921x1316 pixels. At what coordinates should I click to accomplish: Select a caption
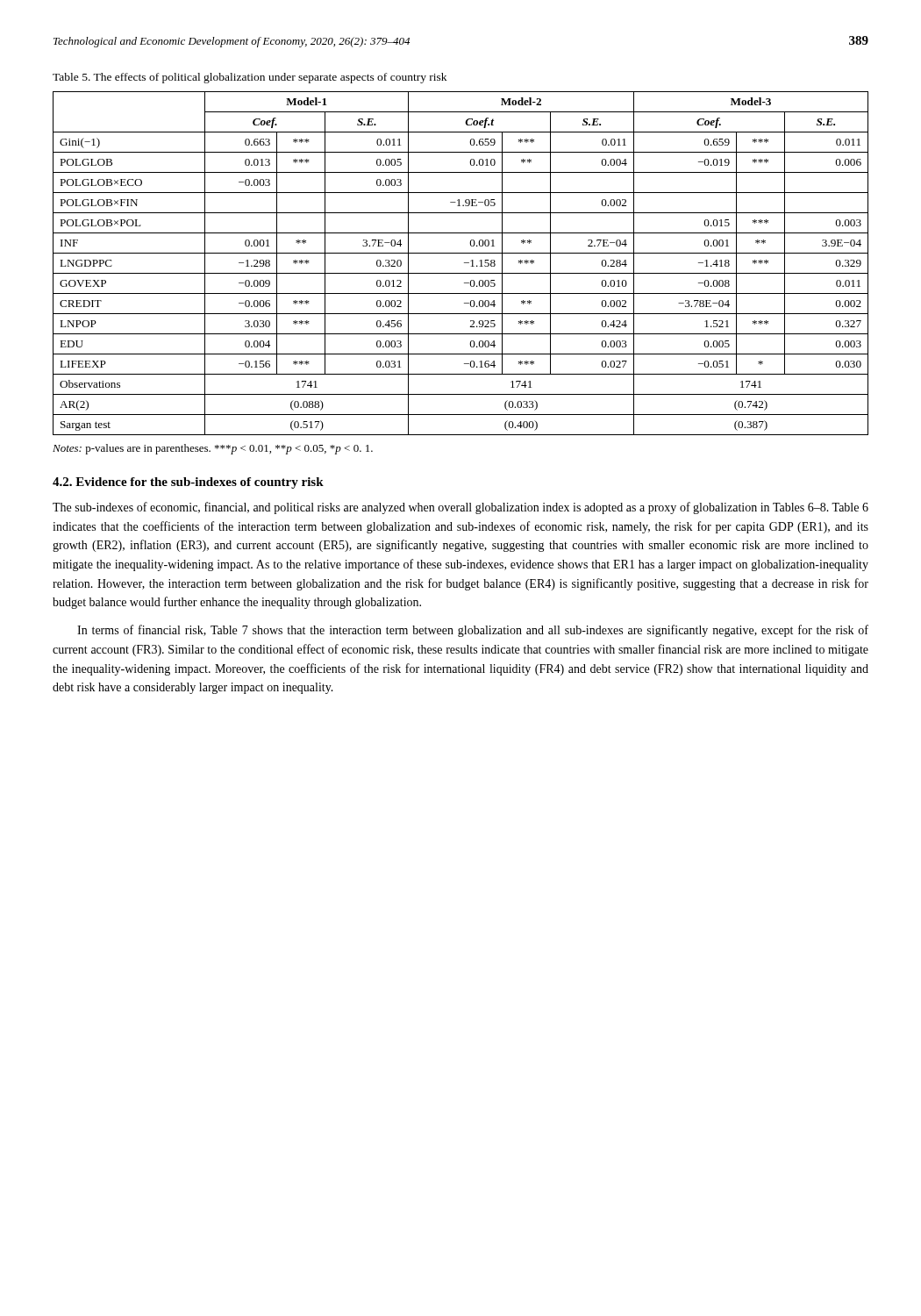click(x=250, y=77)
